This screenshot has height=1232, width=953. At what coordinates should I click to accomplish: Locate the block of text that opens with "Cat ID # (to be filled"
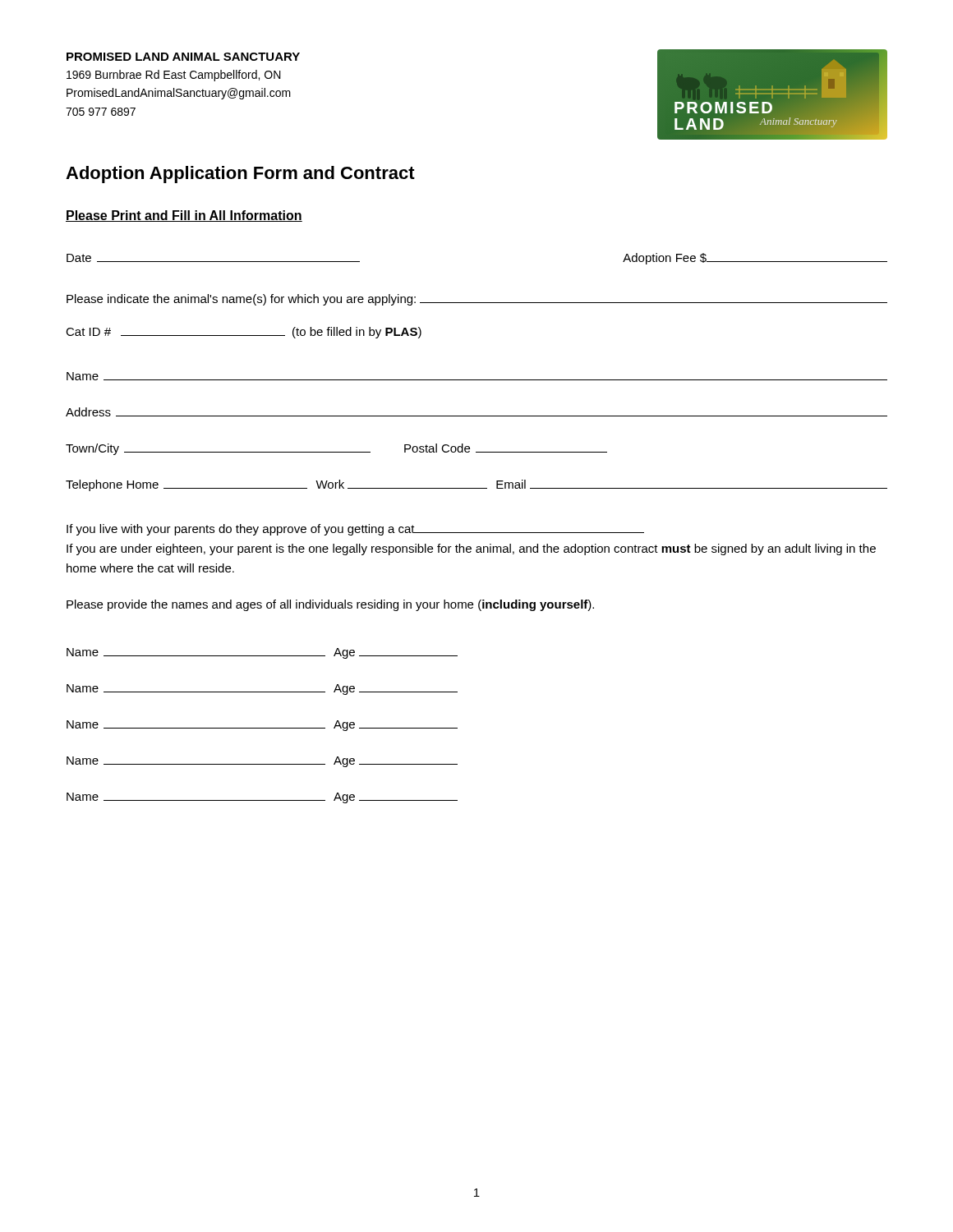[x=244, y=329]
